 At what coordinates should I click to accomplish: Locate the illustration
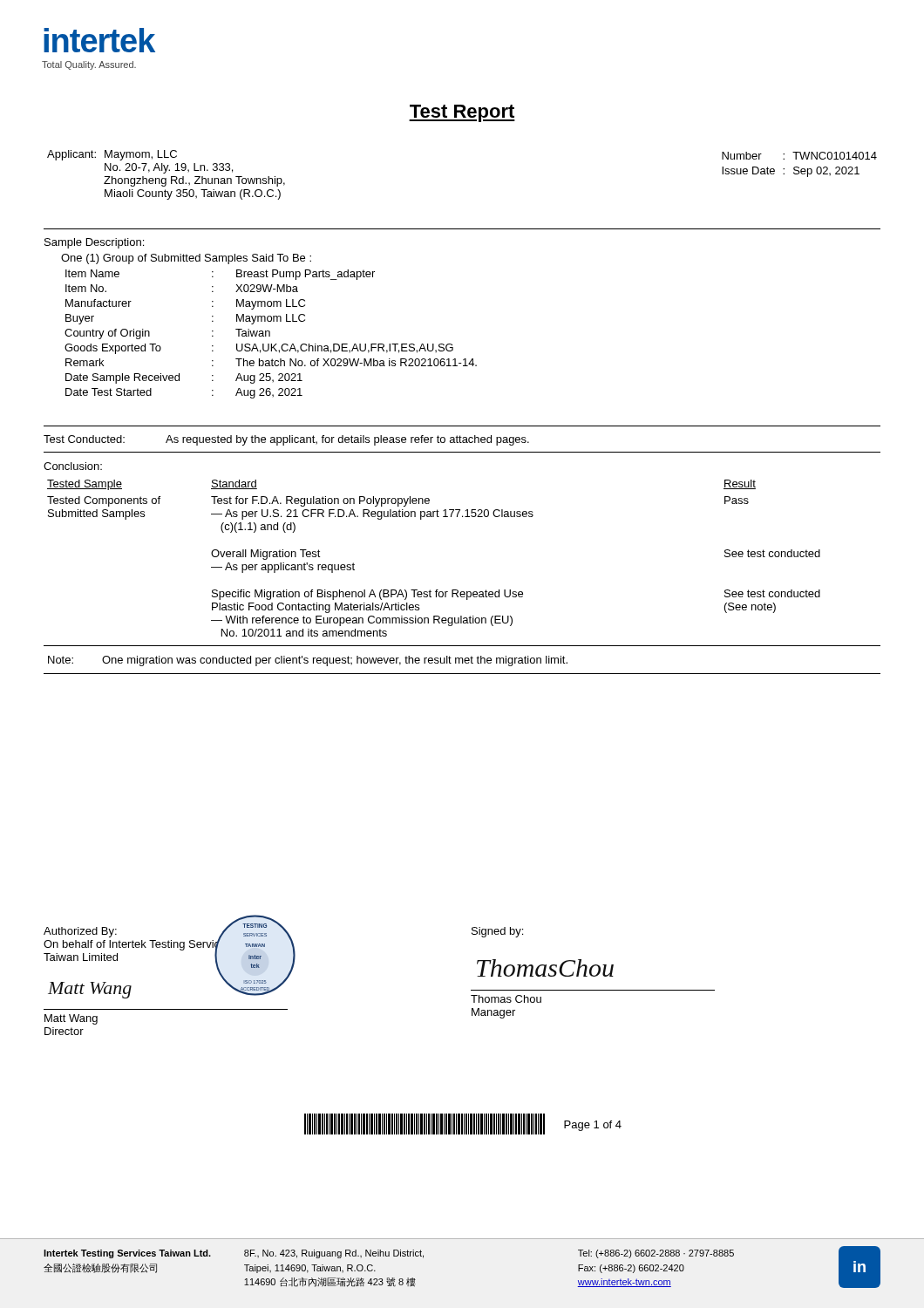click(x=255, y=955)
